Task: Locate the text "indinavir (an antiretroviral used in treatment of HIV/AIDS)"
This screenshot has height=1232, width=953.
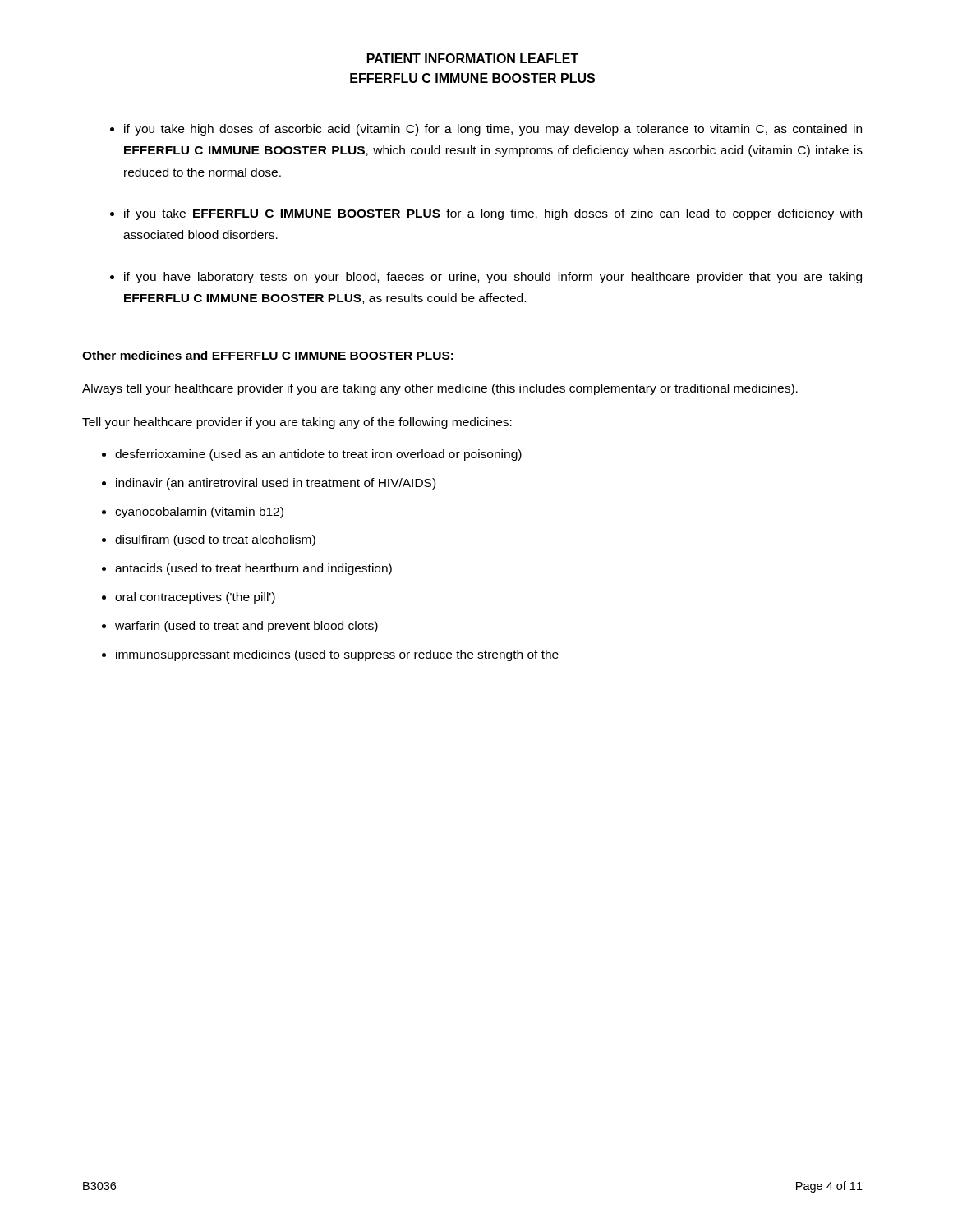Action: [276, 482]
